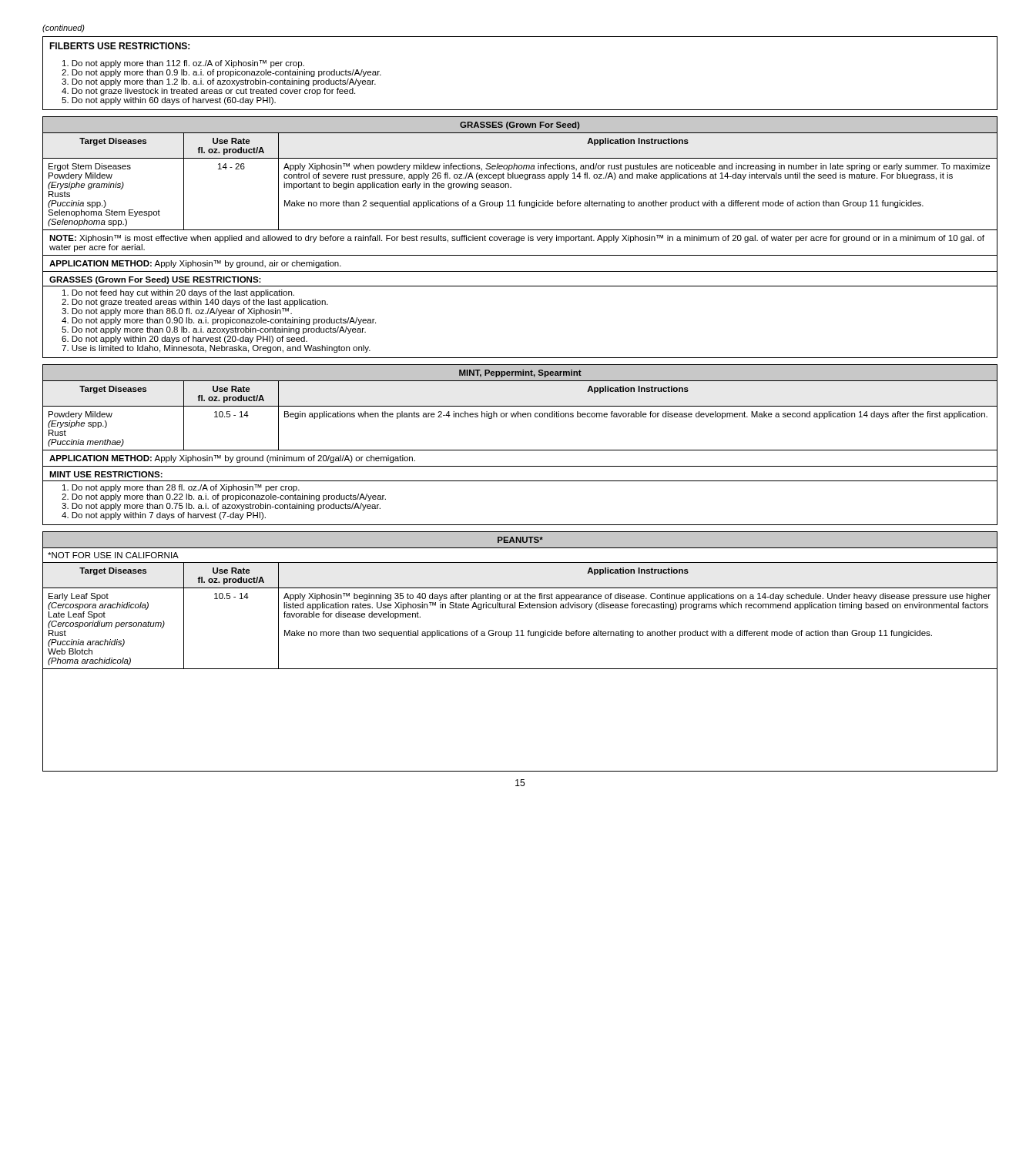Where is the passage that starts "APPLICATION METHOD: Apply Xiphosin™ by ground, air or"?
Screen dimensions: 1155x1036
(x=195, y=263)
